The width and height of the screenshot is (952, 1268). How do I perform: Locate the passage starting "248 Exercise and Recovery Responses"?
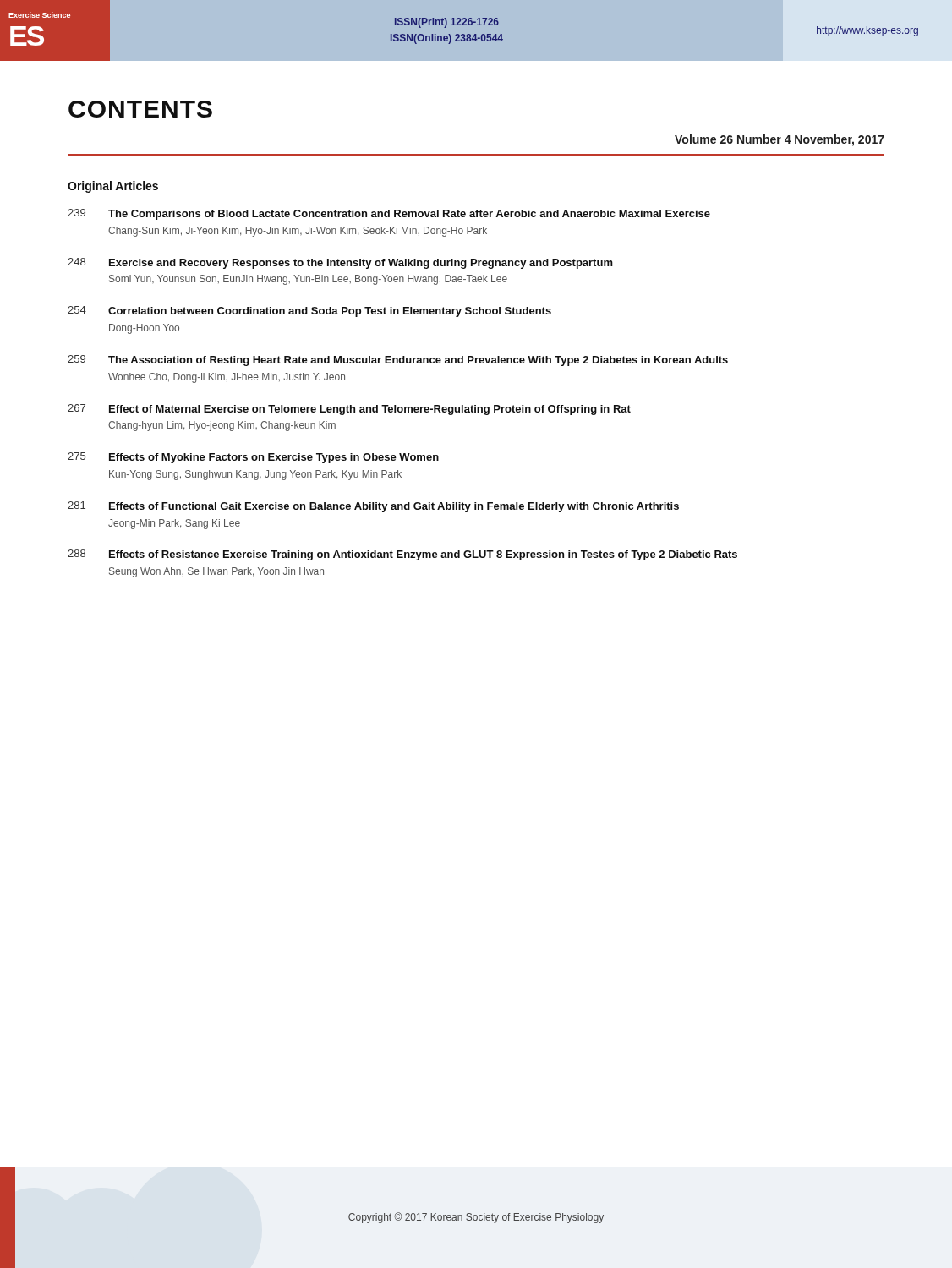pos(340,271)
